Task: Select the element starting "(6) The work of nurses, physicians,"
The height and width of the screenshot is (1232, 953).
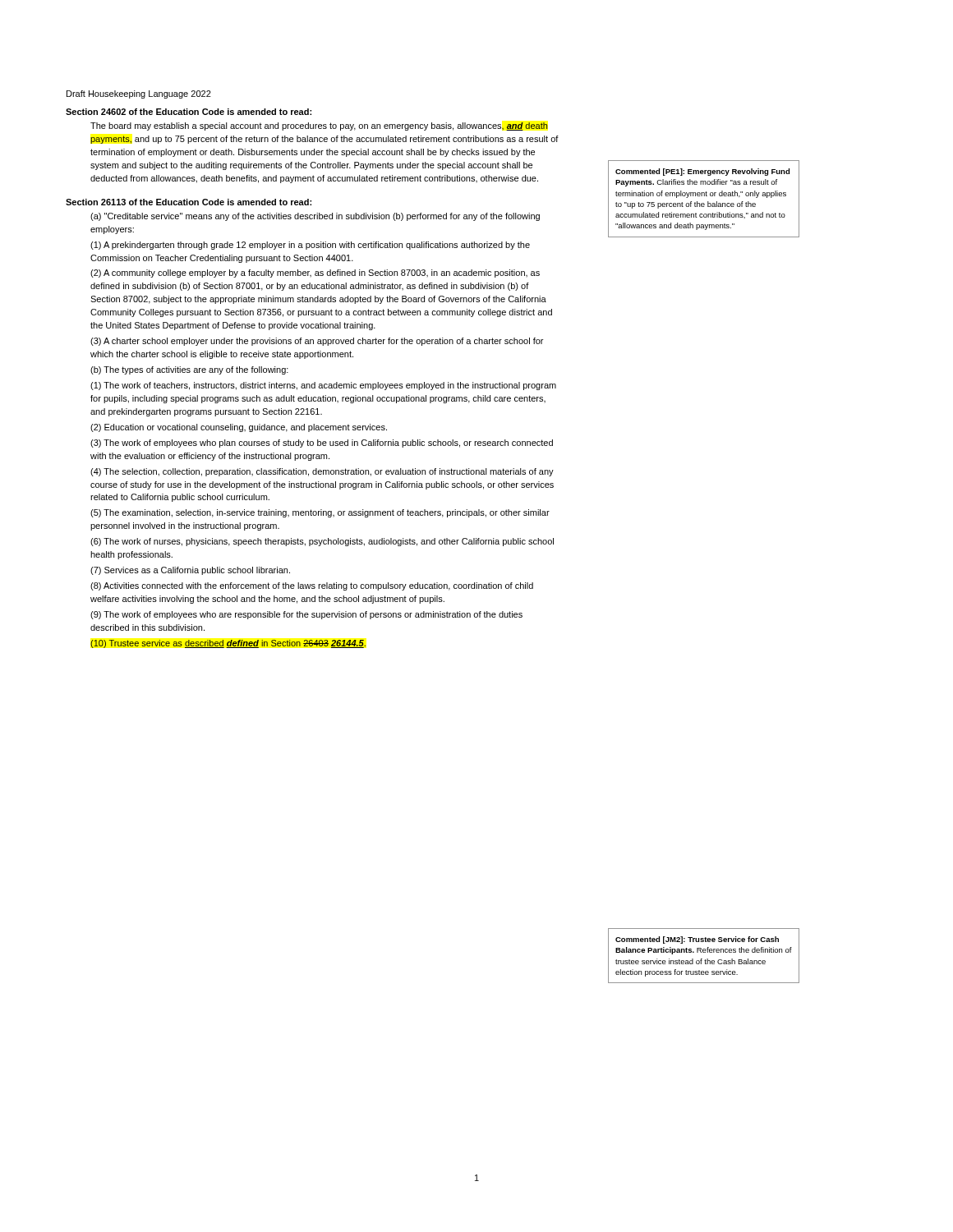Action: click(x=322, y=548)
